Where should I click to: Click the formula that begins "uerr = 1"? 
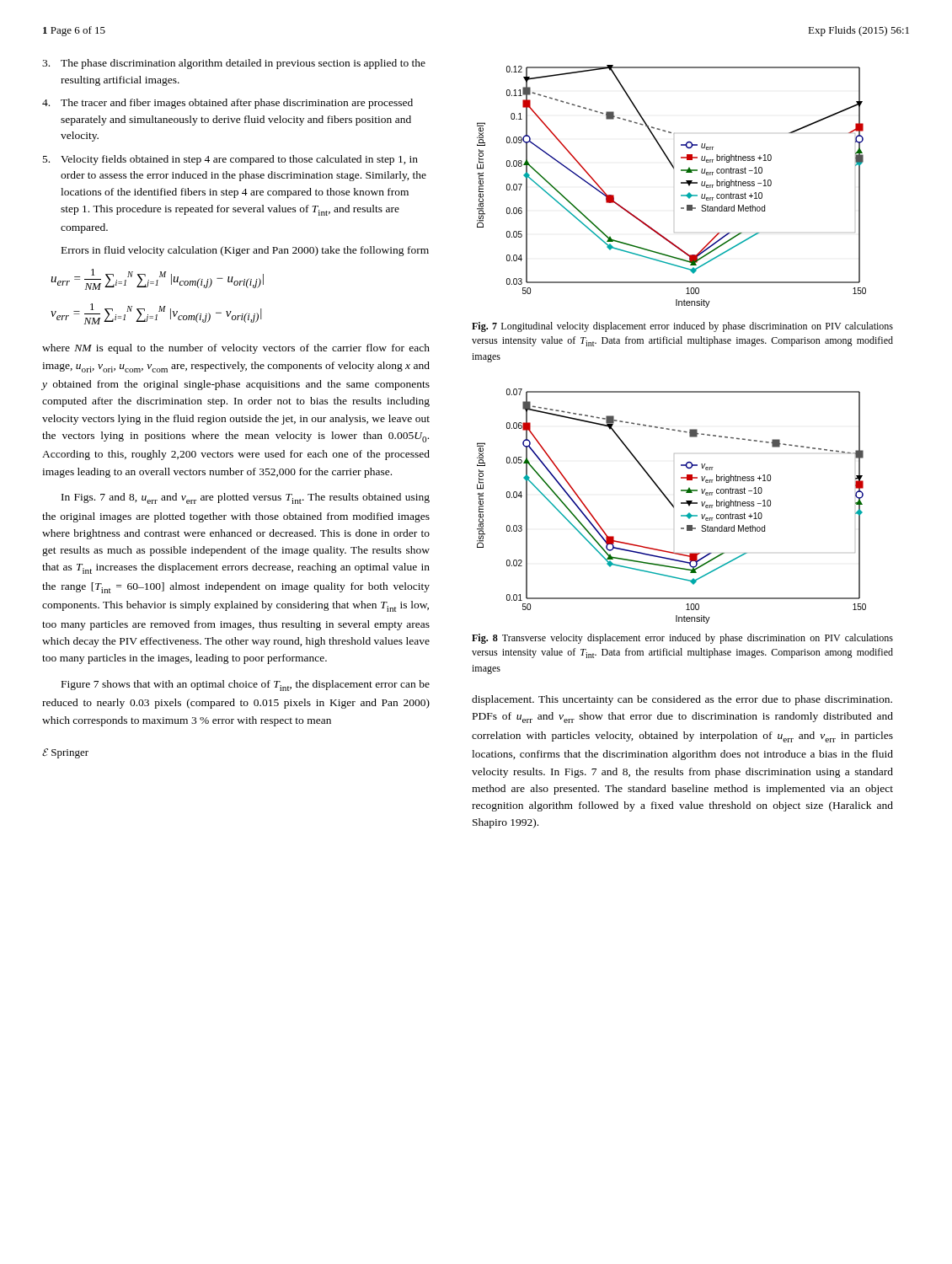(x=158, y=280)
